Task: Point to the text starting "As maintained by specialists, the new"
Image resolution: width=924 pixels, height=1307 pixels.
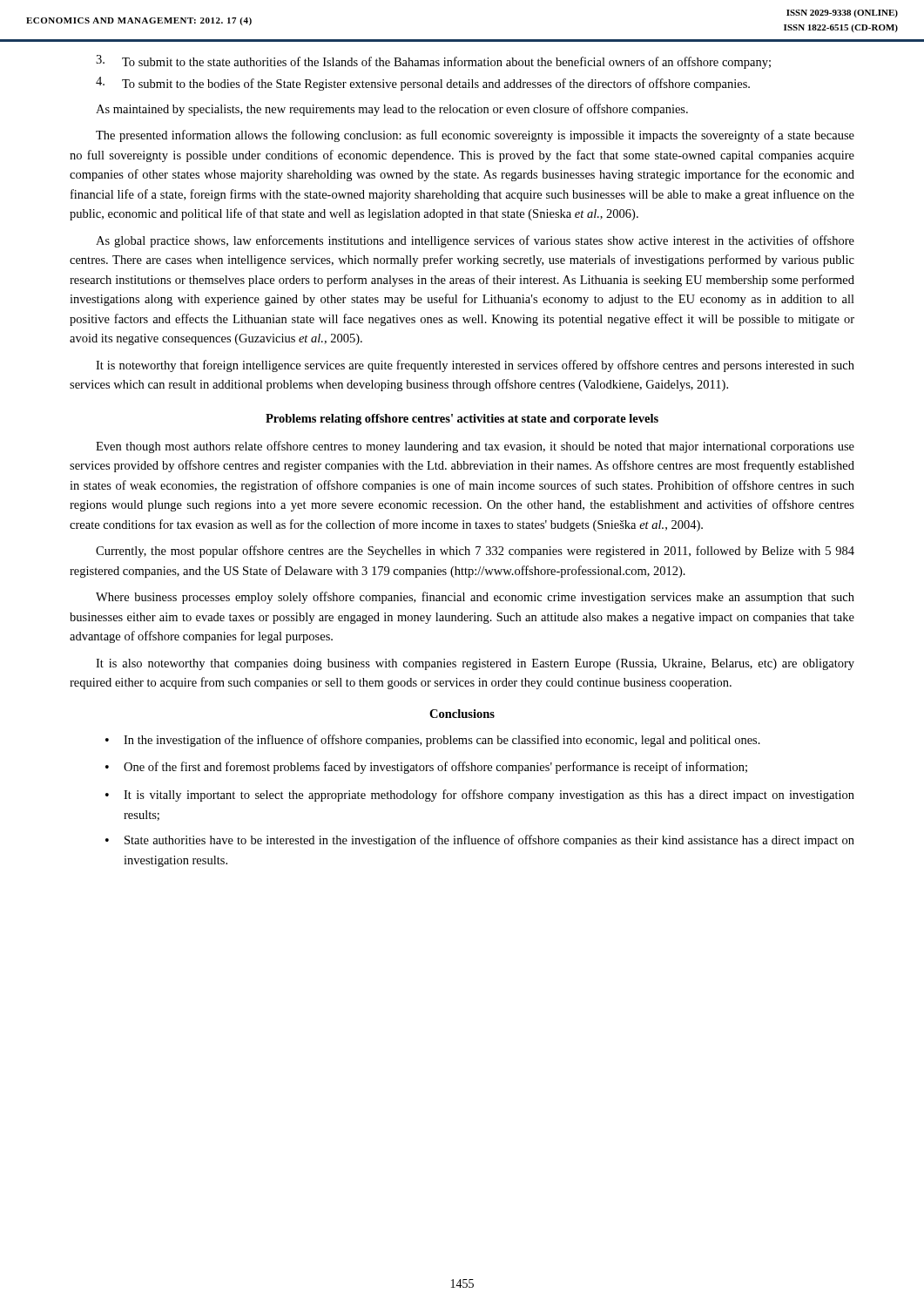Action: [x=392, y=109]
